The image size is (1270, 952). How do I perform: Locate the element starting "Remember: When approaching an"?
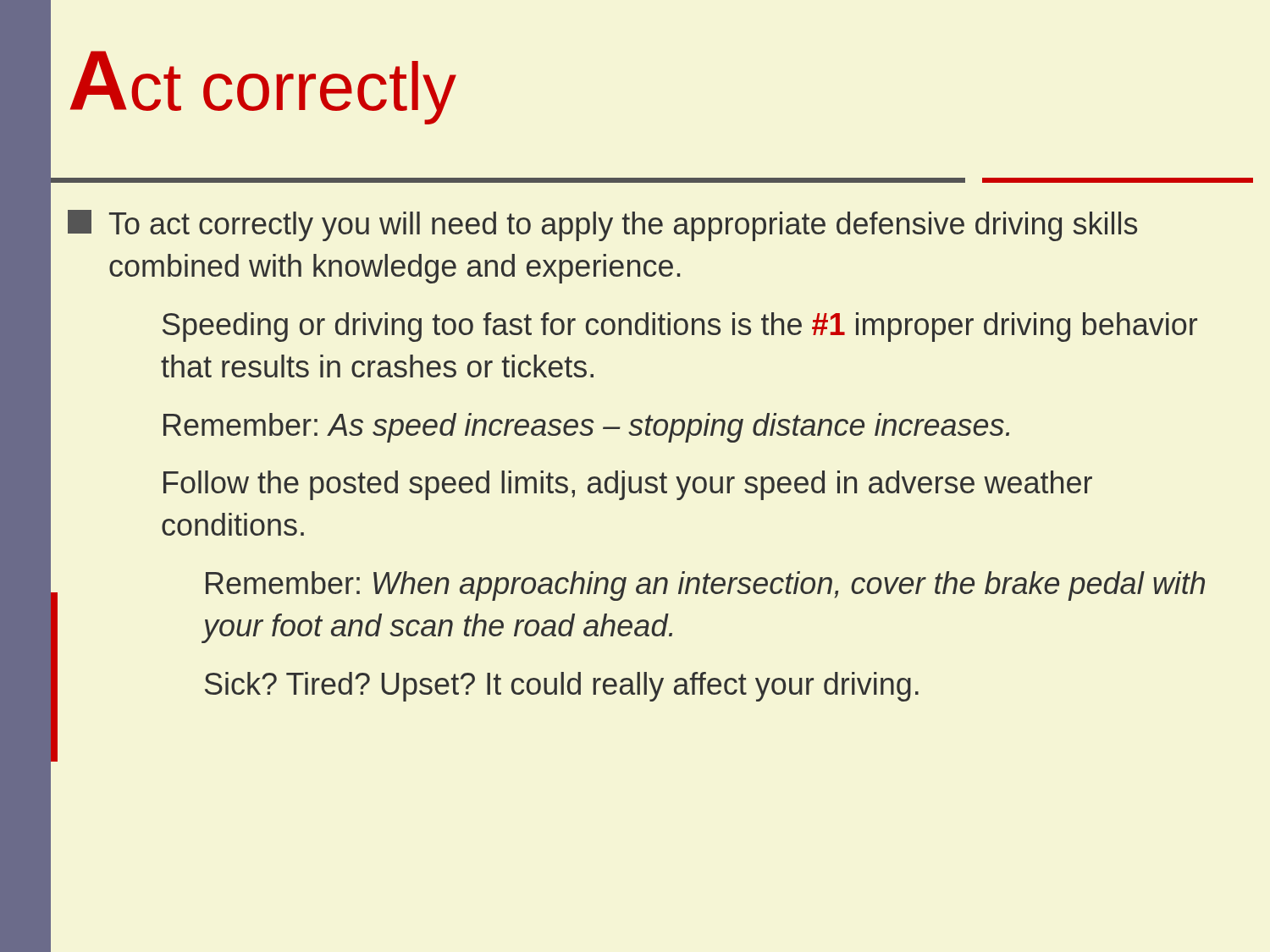click(x=705, y=605)
